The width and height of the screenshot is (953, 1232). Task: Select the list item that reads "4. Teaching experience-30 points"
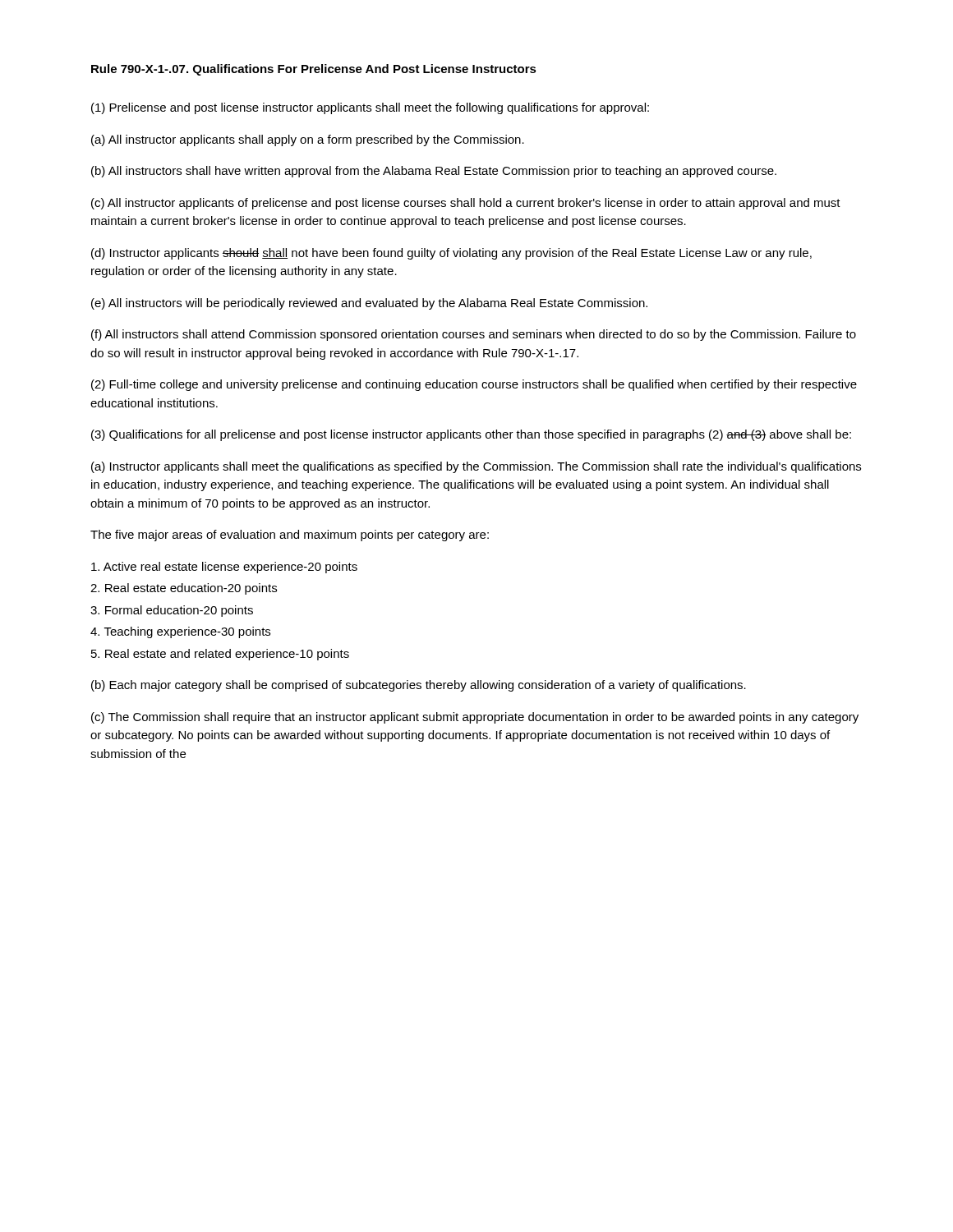point(181,631)
